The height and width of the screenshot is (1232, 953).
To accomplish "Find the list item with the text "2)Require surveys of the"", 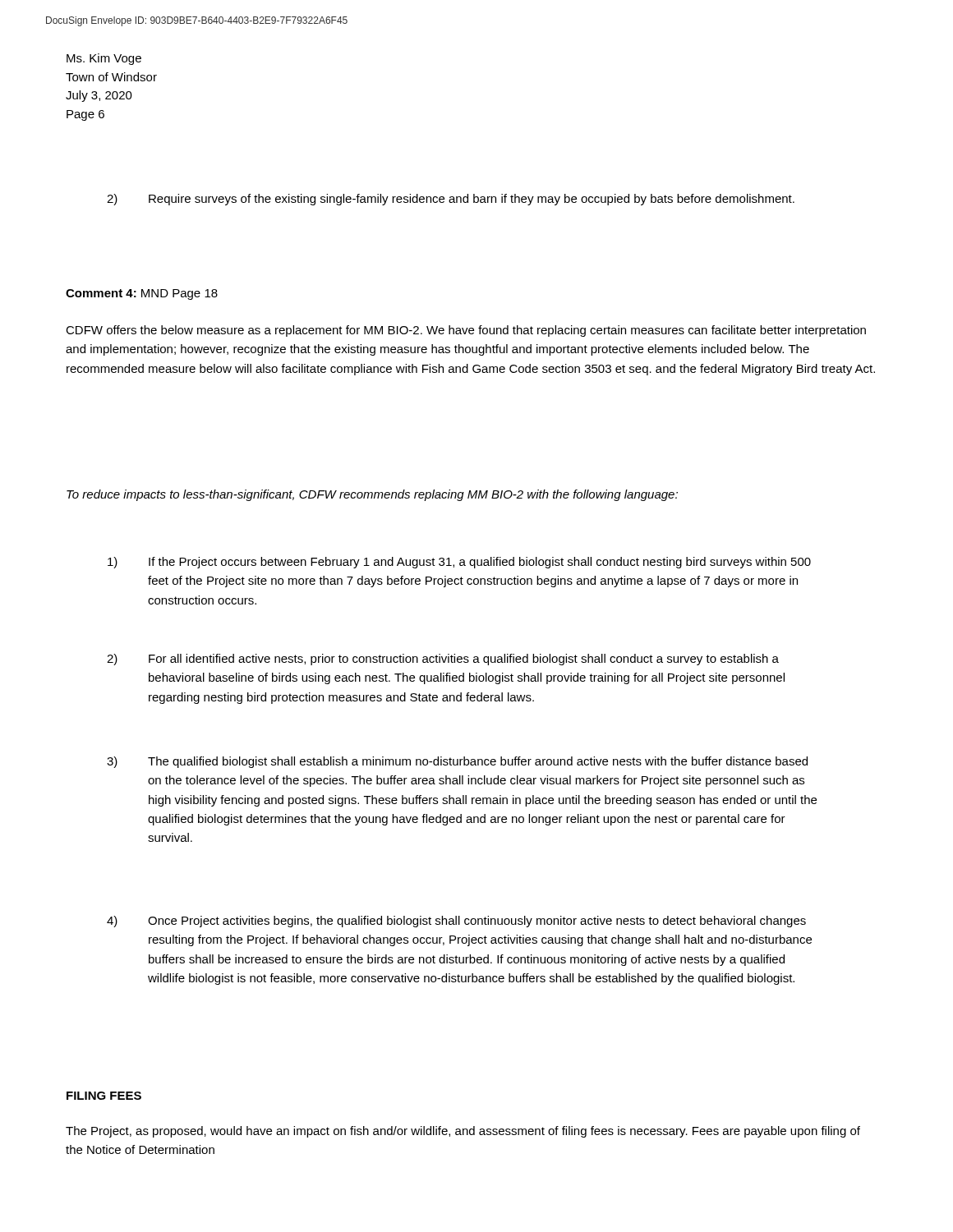I will coord(464,198).
